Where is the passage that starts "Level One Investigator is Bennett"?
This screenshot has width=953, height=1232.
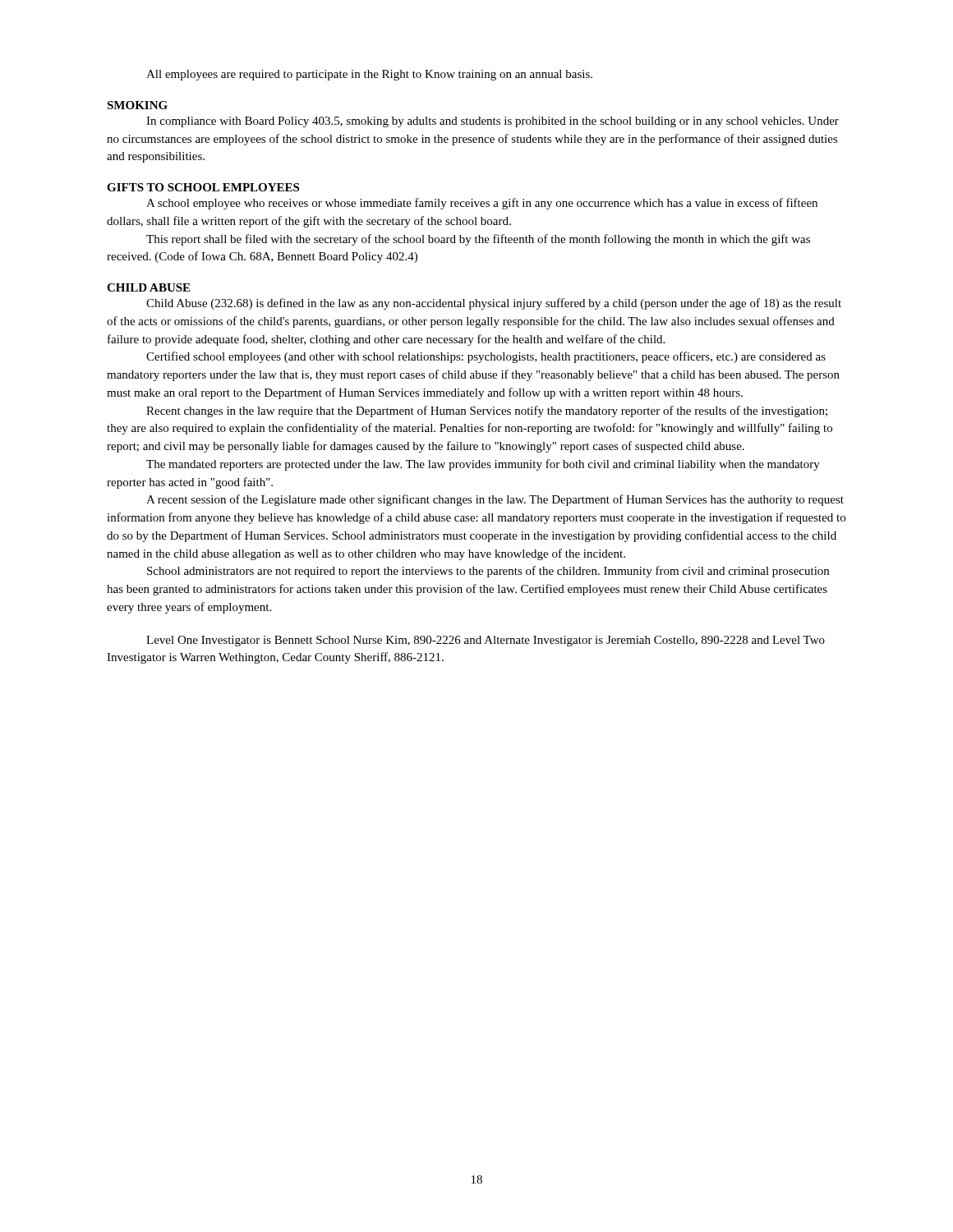point(476,649)
